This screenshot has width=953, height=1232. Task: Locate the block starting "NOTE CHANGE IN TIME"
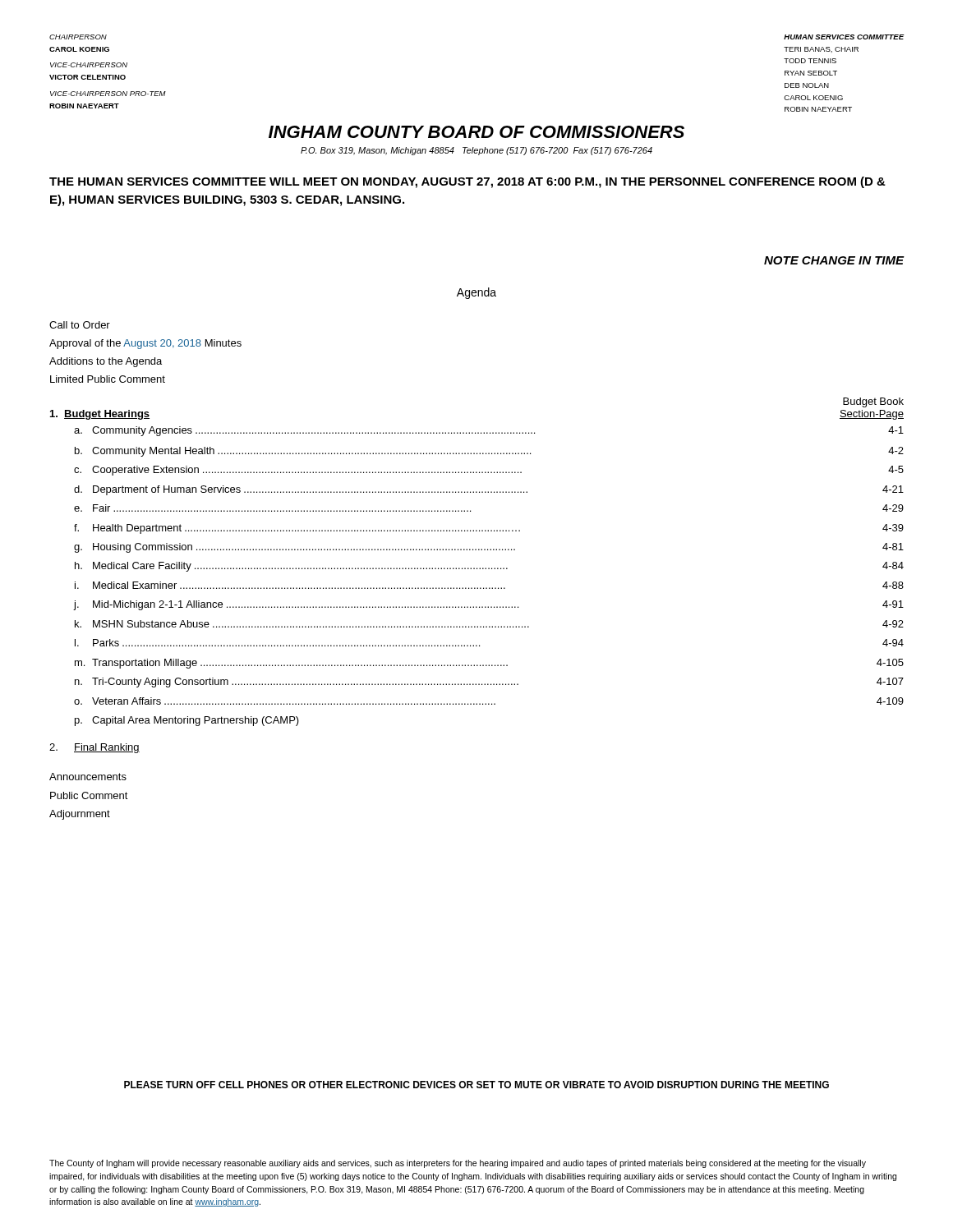pos(834,260)
